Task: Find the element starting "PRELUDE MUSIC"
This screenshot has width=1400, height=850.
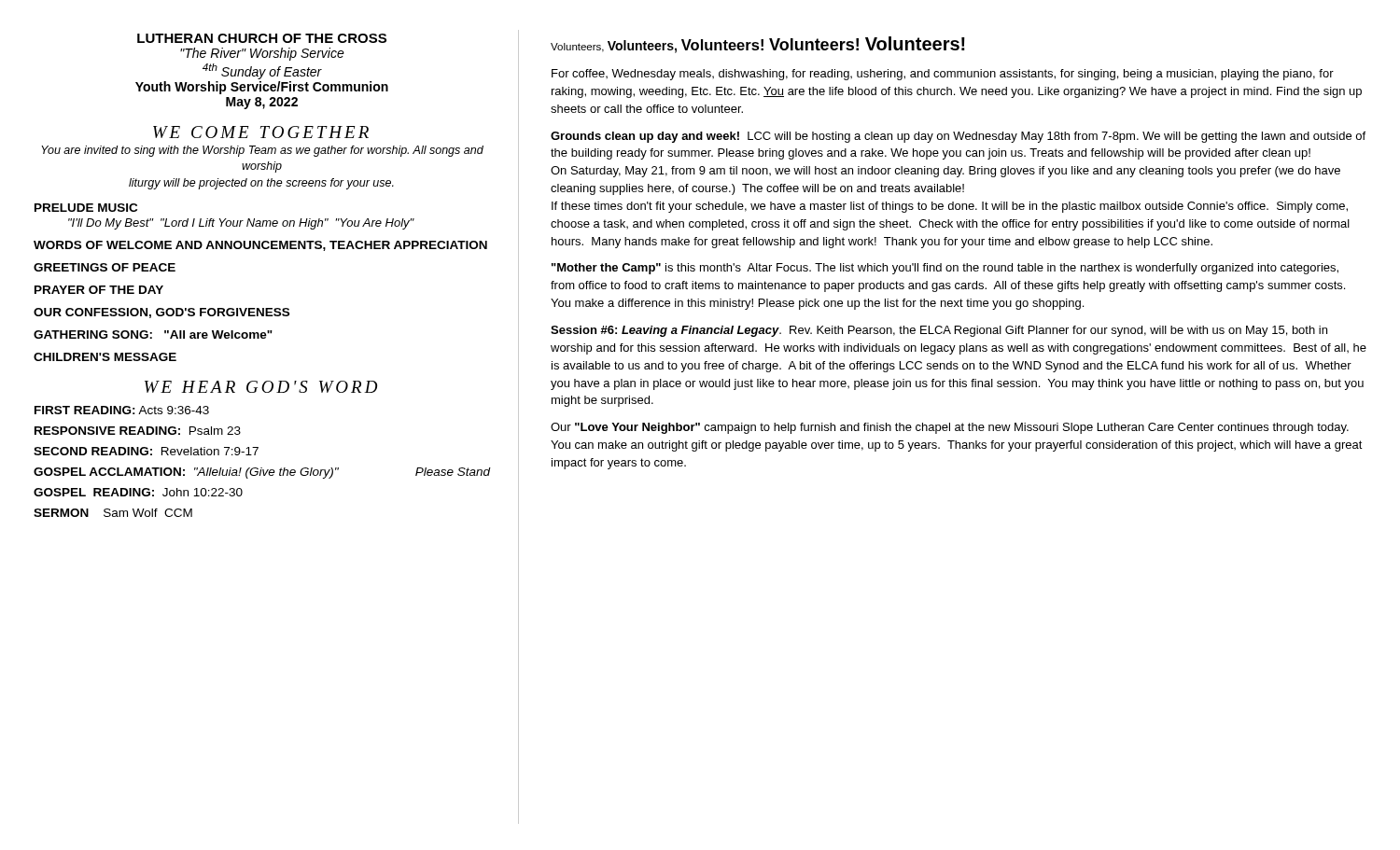Action: 86,208
